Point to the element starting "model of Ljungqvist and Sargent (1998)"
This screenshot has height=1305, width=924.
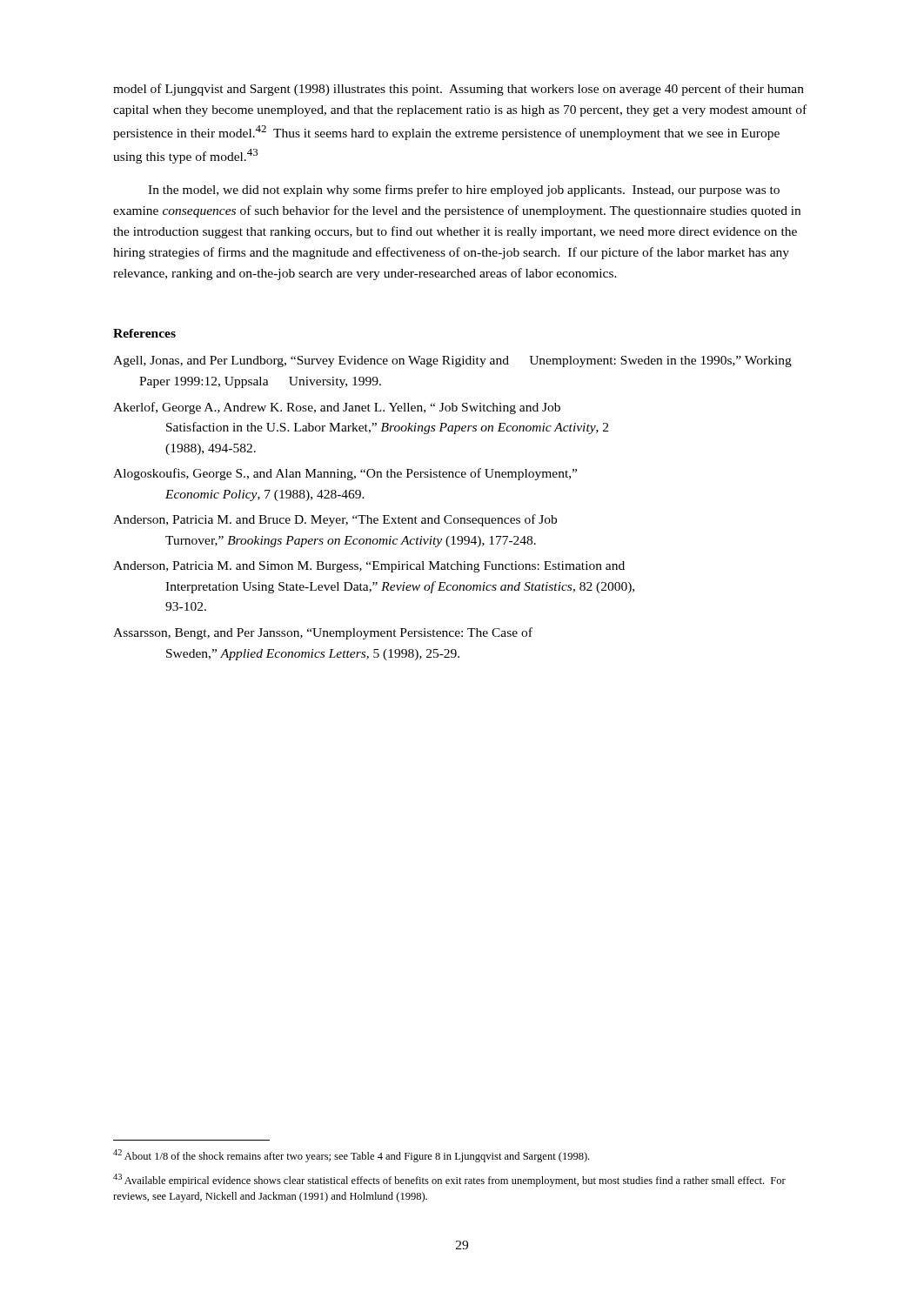[460, 122]
